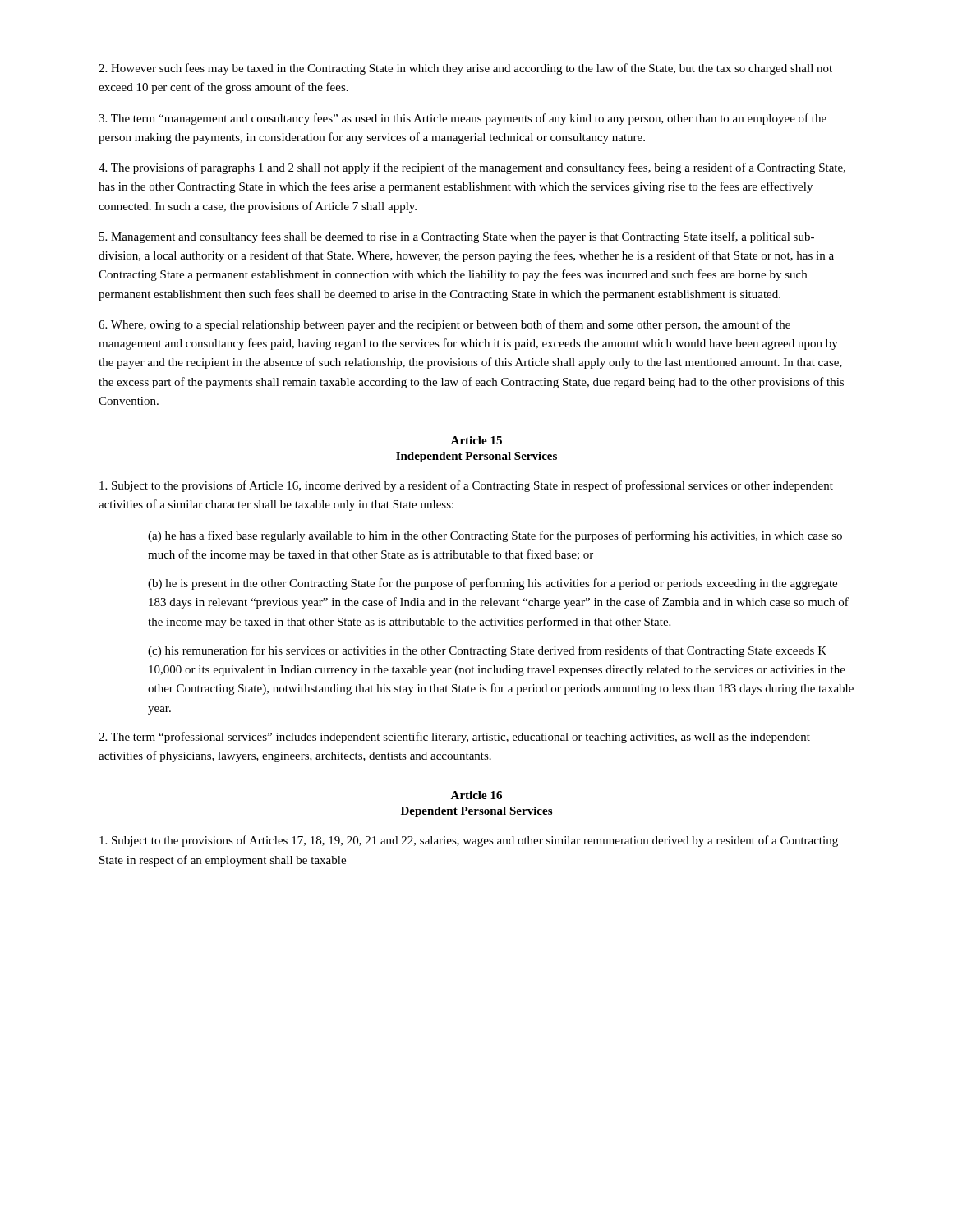Locate the region starting "However such fees may be taxed in"
Image resolution: width=953 pixels, height=1232 pixels.
[x=465, y=78]
